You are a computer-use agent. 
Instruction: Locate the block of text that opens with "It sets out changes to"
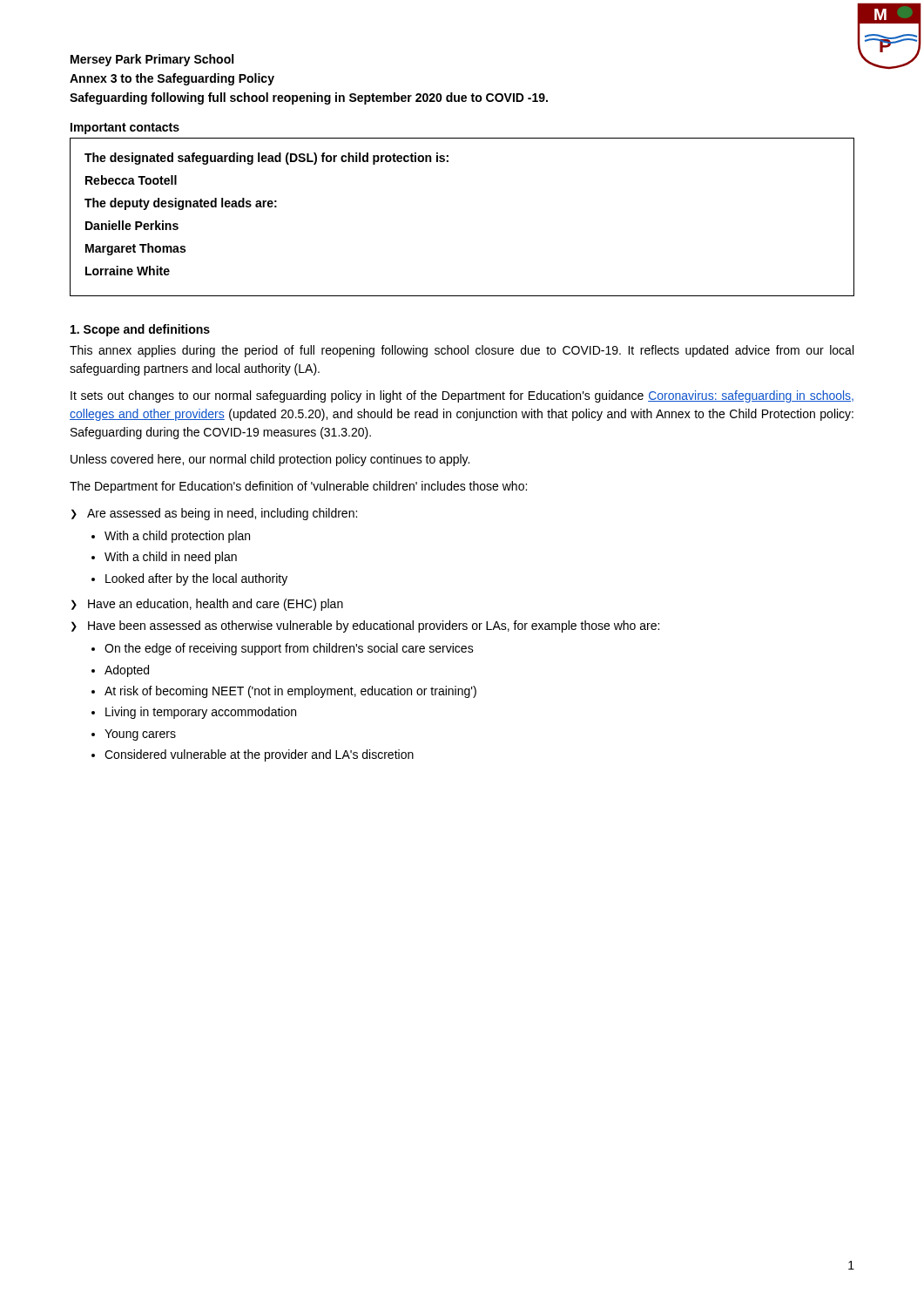coord(462,414)
